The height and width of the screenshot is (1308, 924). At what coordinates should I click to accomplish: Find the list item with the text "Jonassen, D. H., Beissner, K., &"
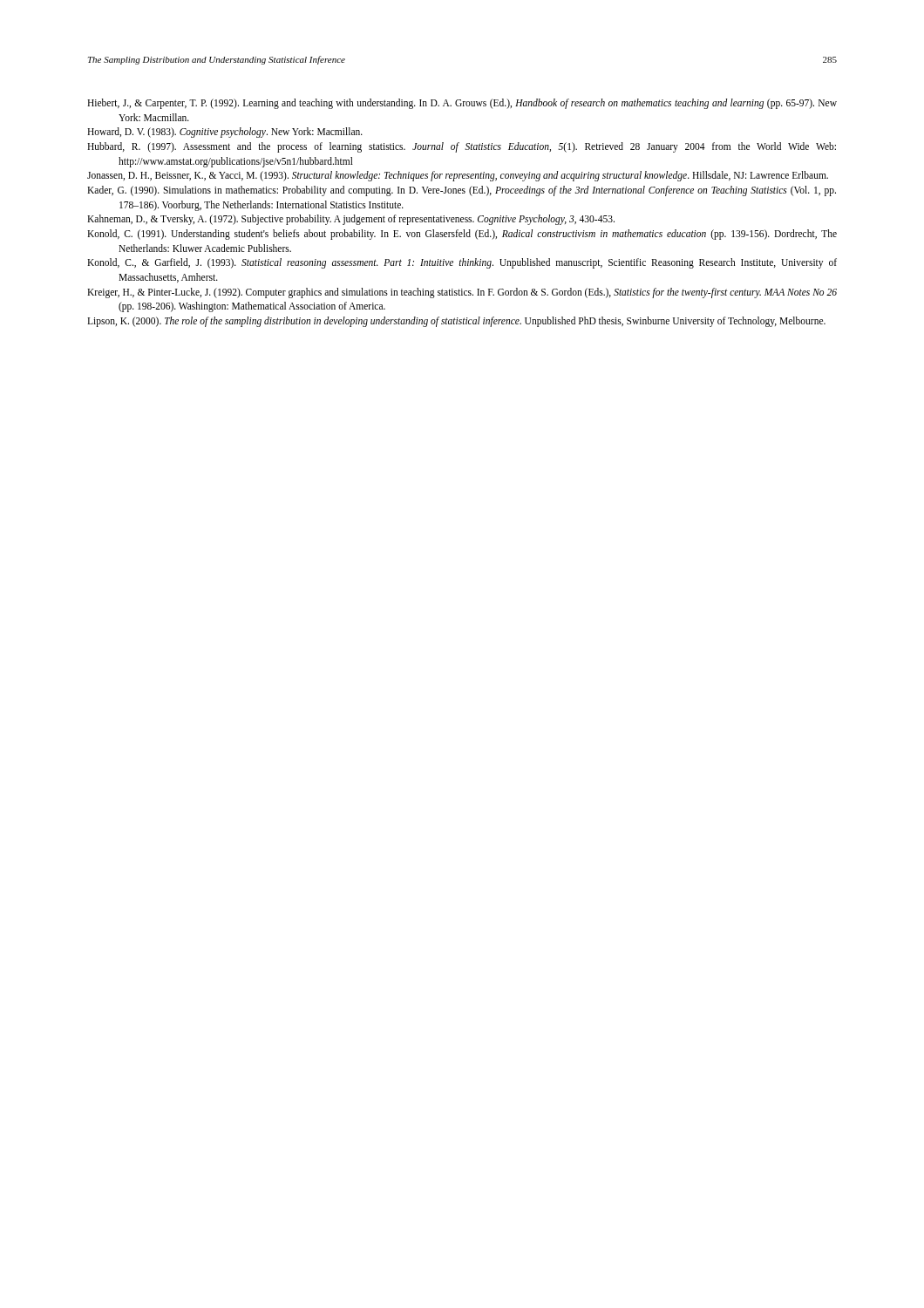point(458,176)
